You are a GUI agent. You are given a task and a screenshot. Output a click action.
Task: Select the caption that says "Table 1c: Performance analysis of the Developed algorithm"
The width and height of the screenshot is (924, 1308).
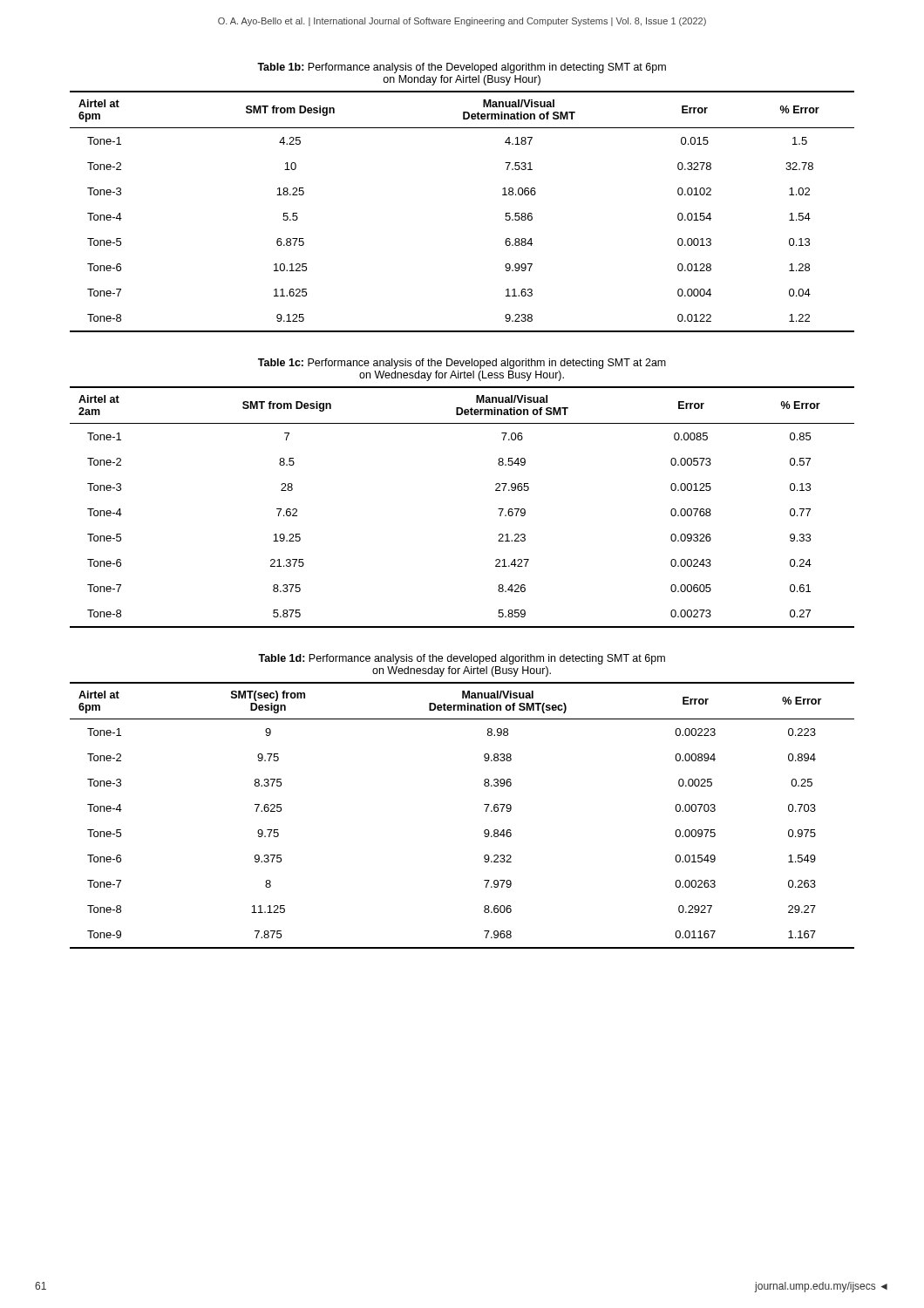(462, 369)
